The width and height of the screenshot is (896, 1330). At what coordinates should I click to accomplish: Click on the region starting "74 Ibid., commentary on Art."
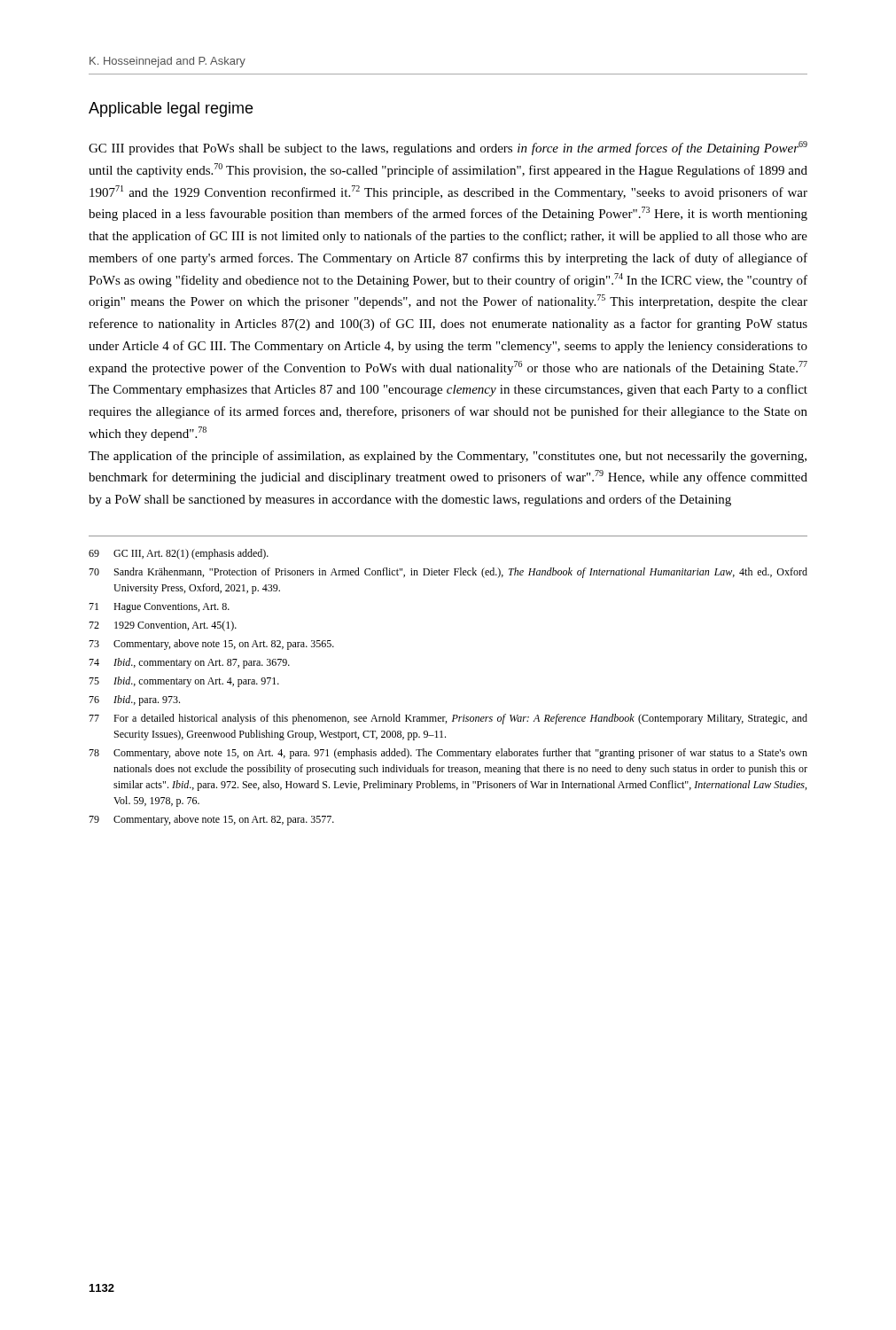[189, 663]
